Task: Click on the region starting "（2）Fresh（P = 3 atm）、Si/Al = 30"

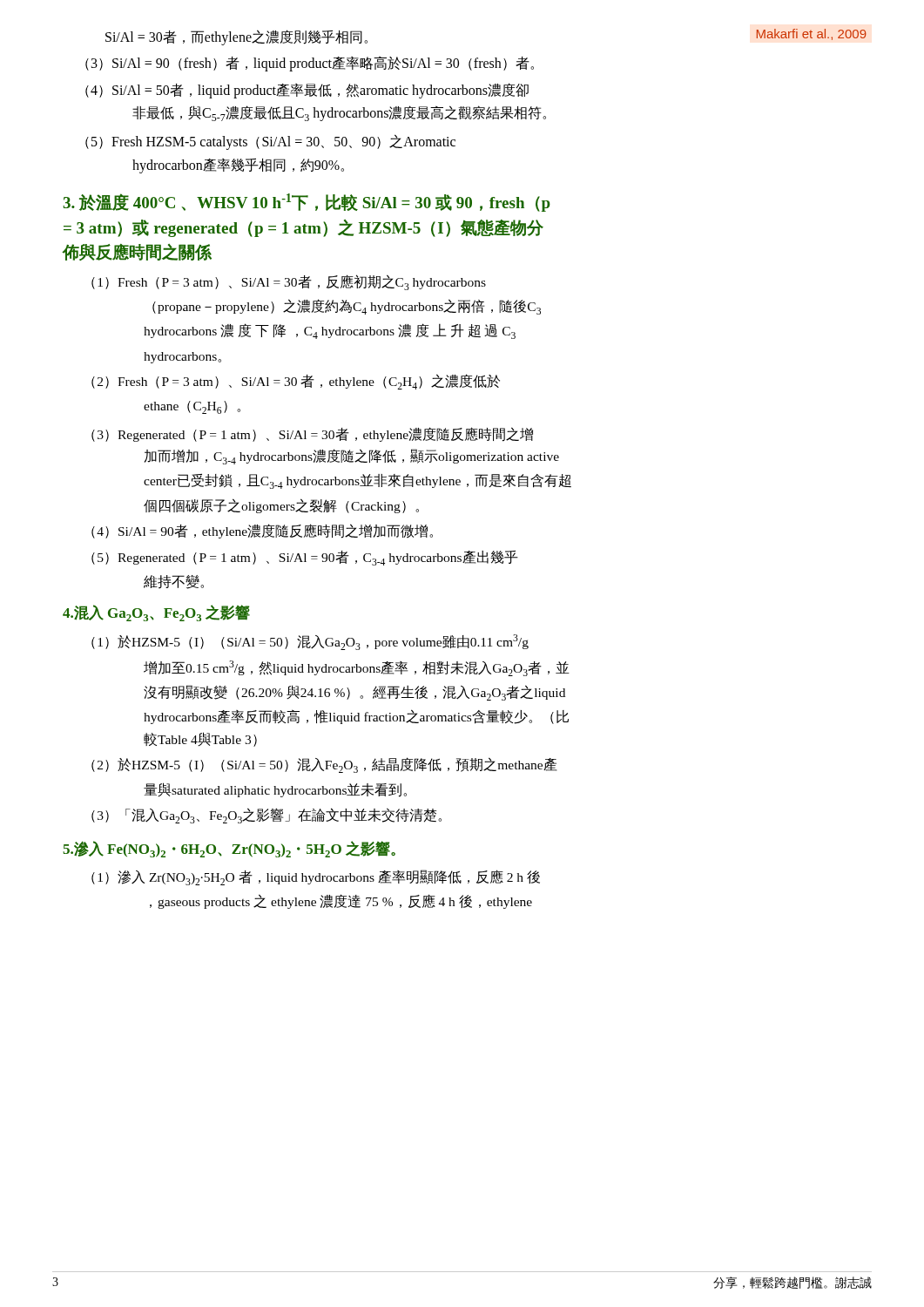Action: tap(292, 395)
